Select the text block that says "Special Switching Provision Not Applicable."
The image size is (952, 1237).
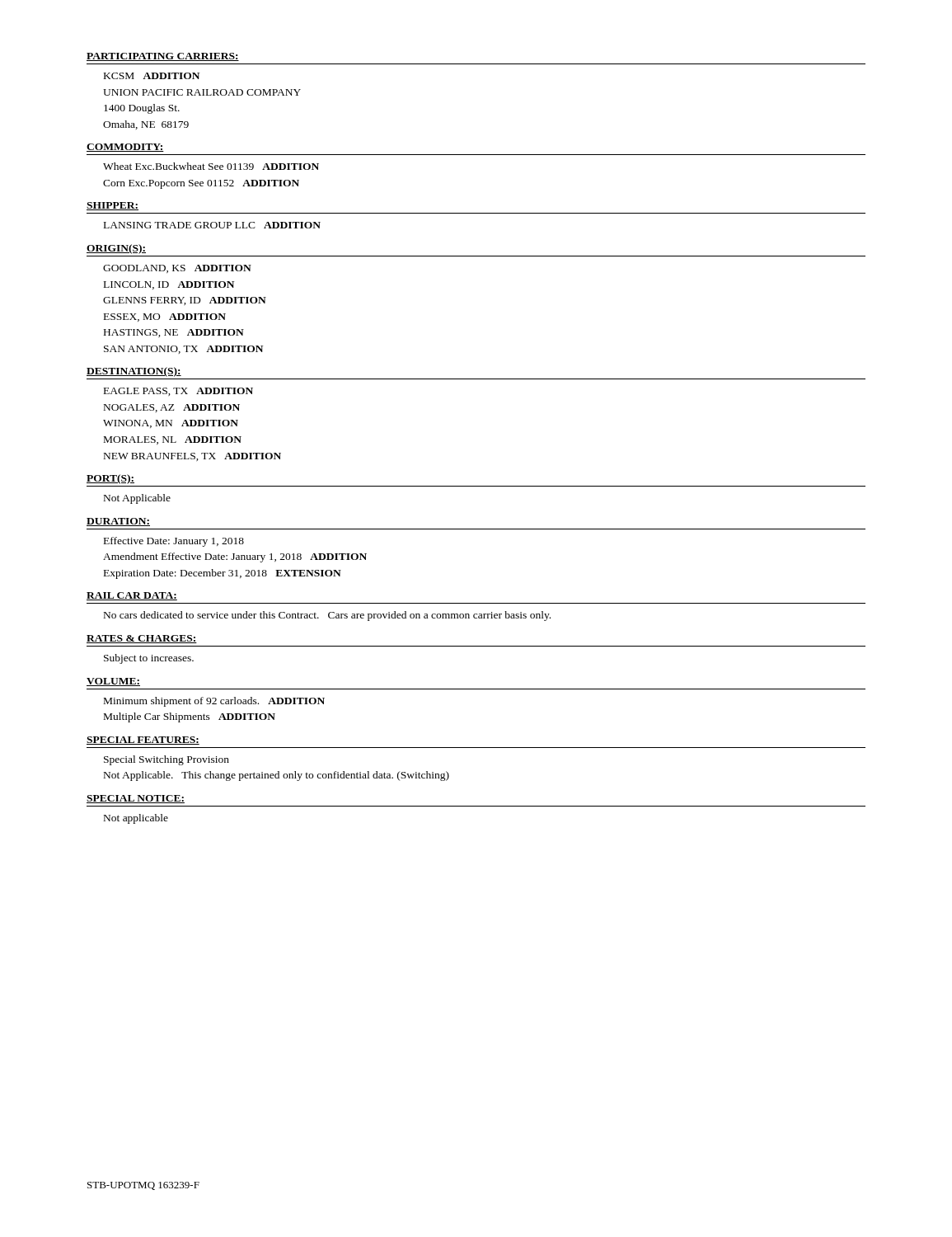point(276,767)
